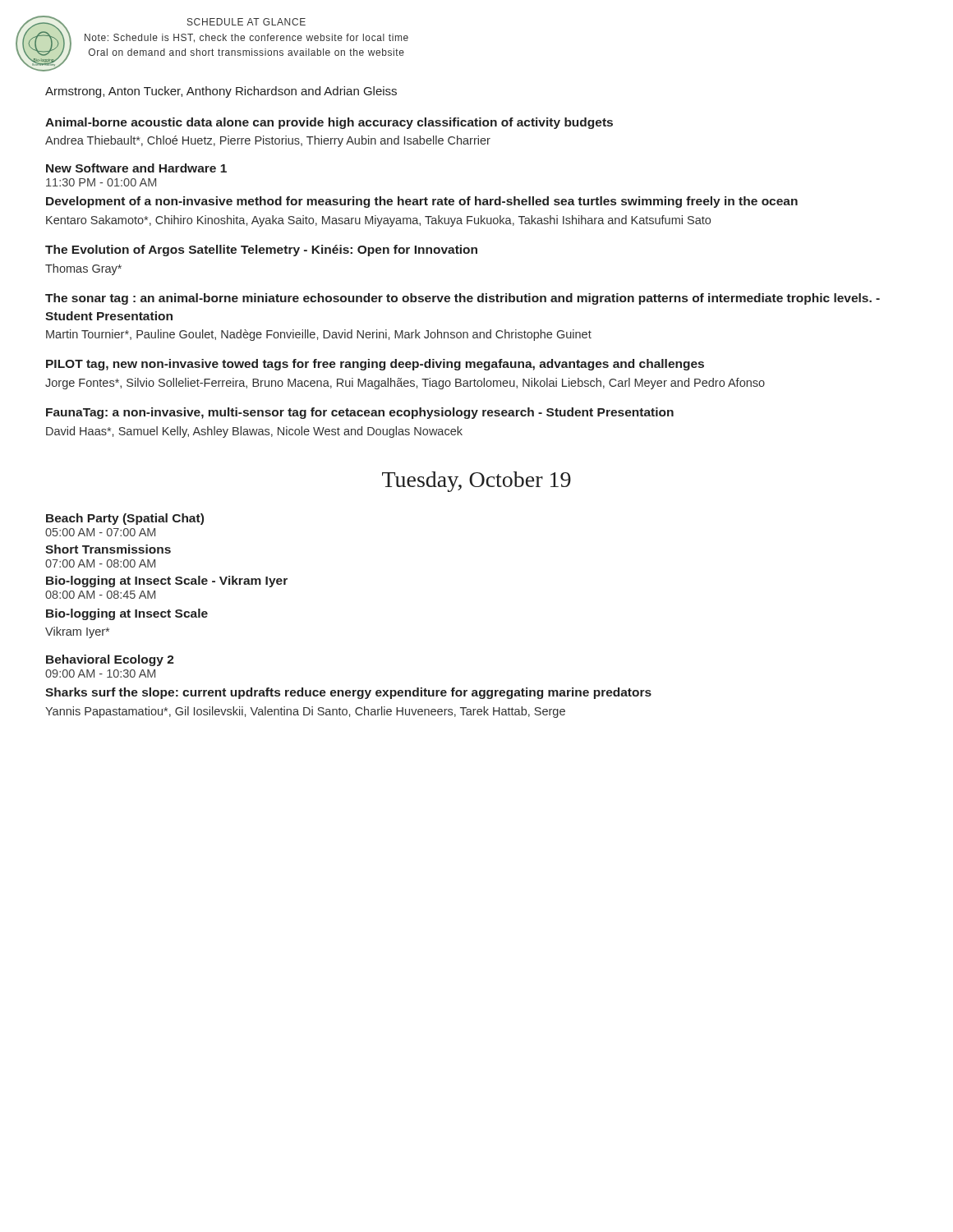The width and height of the screenshot is (953, 1232).
Task: Locate the text block starting "The sonar tag : an animal-borne miniature"
Action: pos(463,307)
